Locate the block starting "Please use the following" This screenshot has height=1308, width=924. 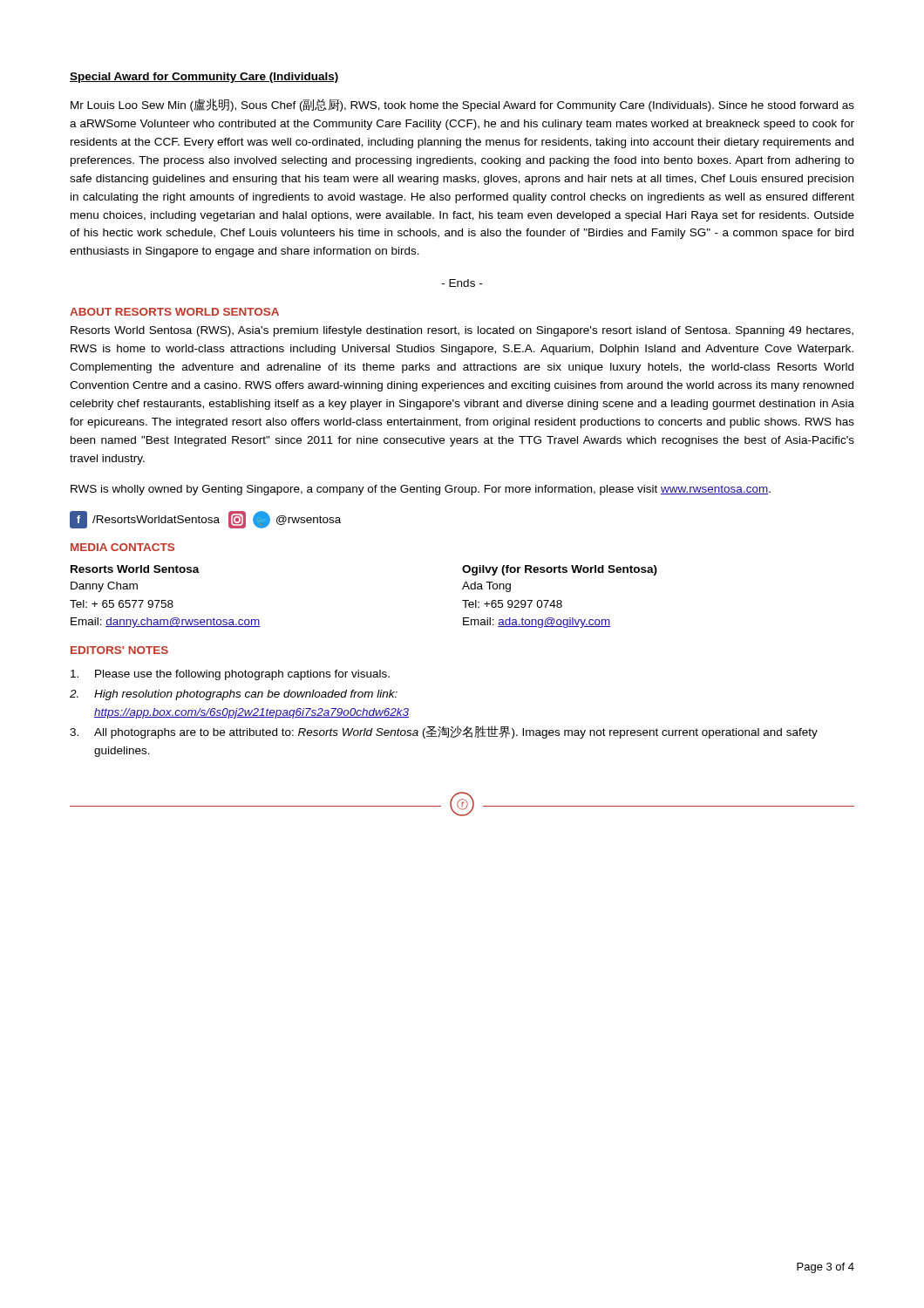(x=230, y=675)
